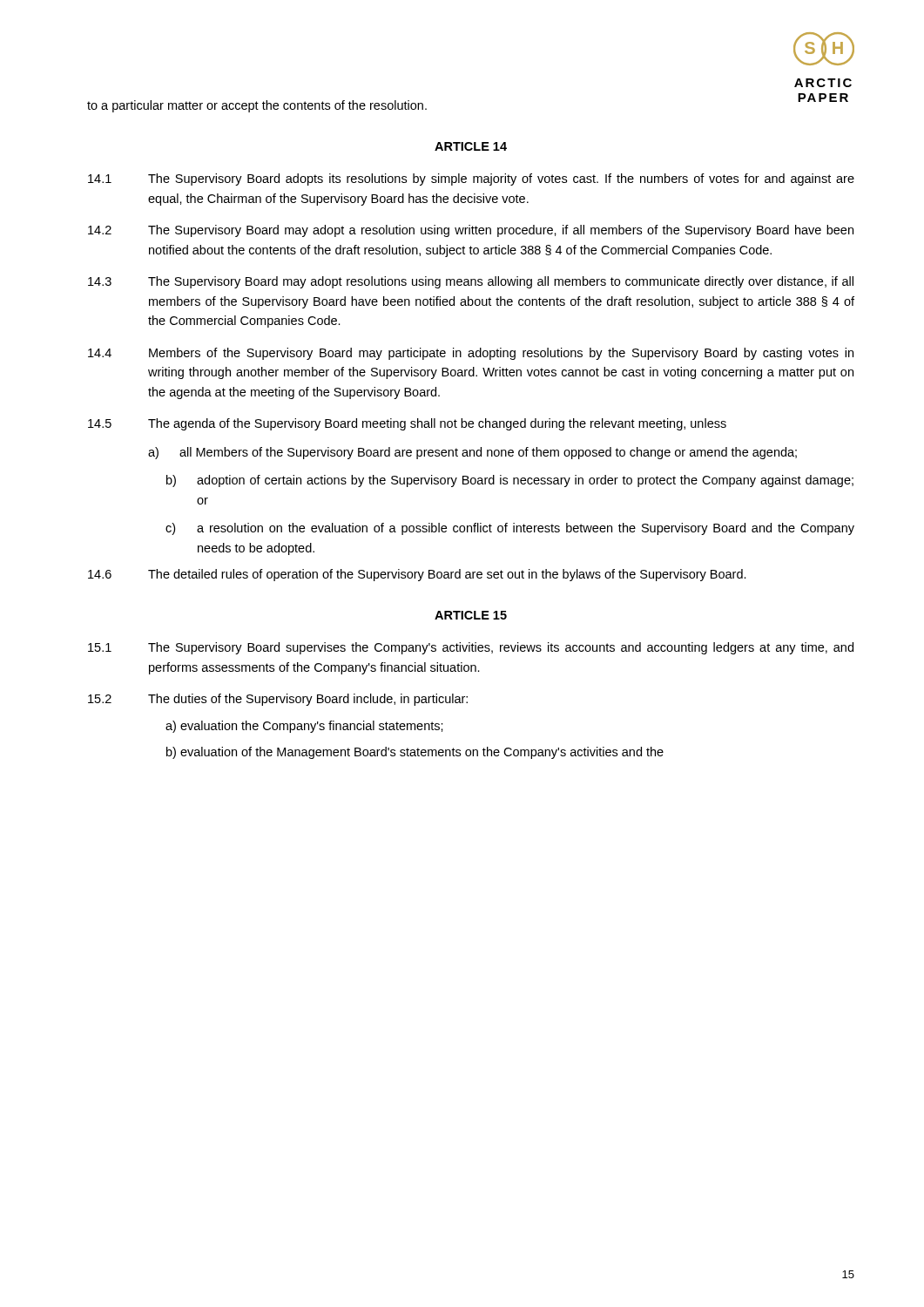Point to the block beginning "a) all Members of the Supervisory Board are"
924x1307 pixels.
click(x=501, y=452)
